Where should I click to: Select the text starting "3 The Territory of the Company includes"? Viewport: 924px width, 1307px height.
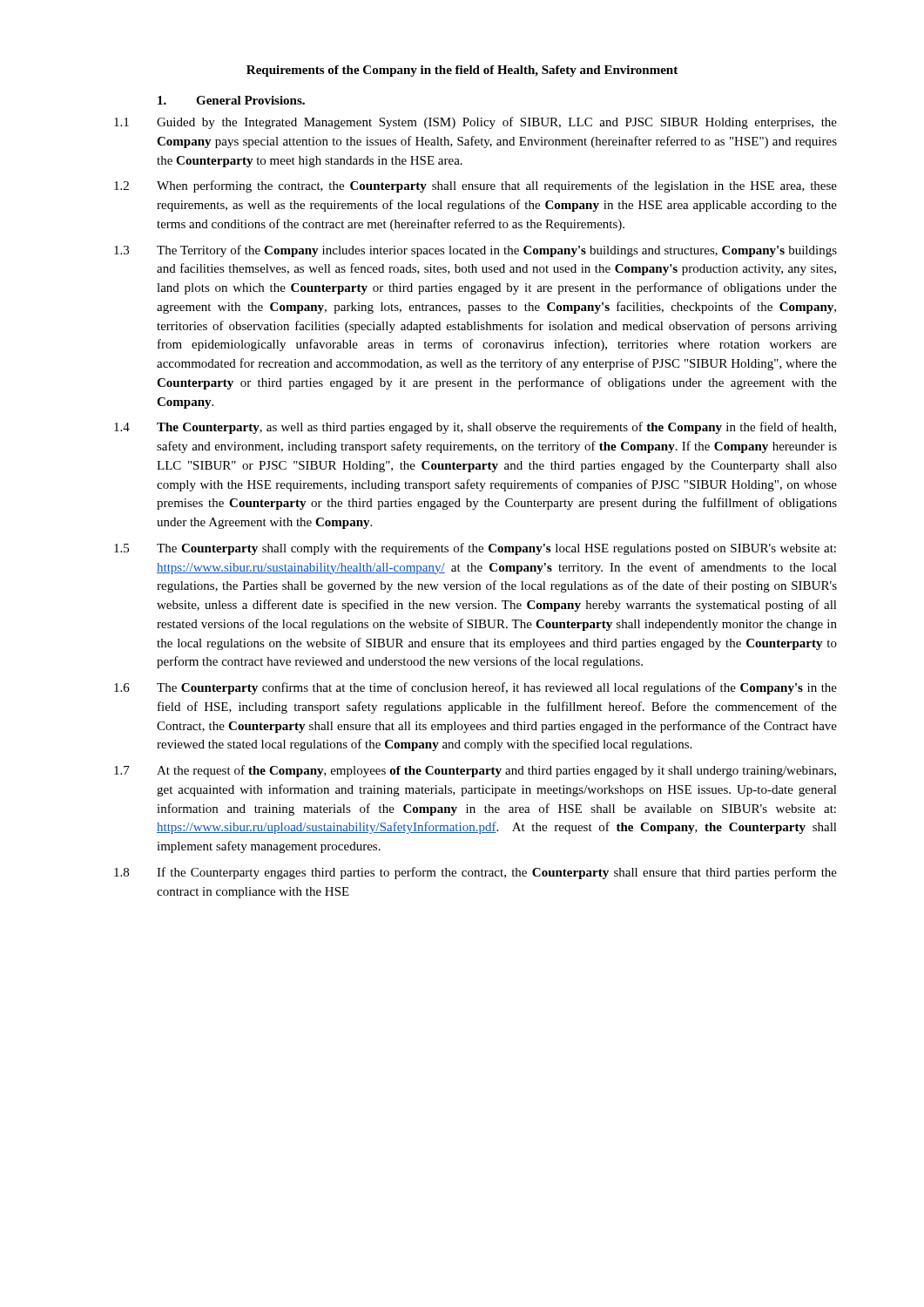tap(462, 326)
